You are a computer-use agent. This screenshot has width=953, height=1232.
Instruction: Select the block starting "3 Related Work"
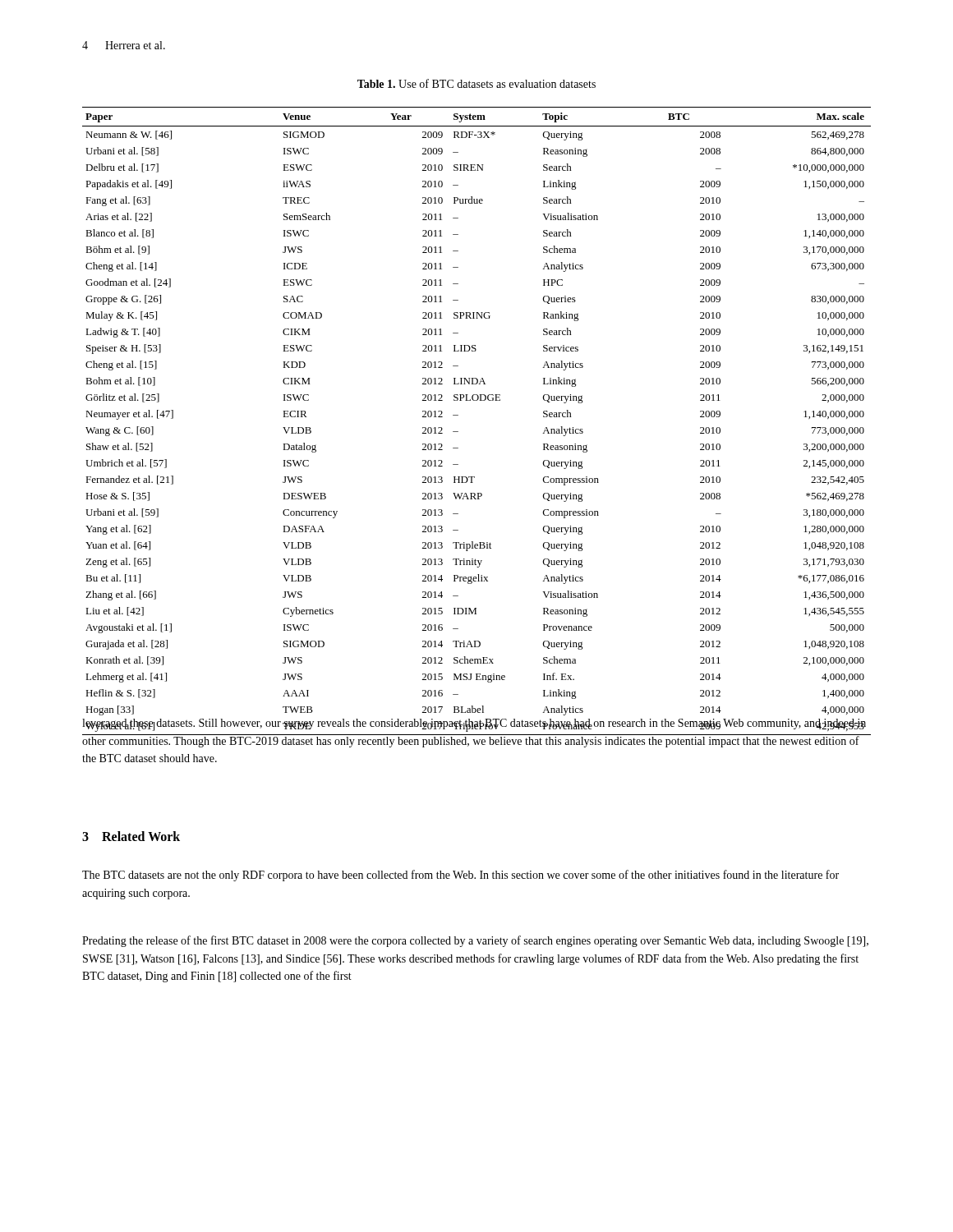(x=131, y=837)
